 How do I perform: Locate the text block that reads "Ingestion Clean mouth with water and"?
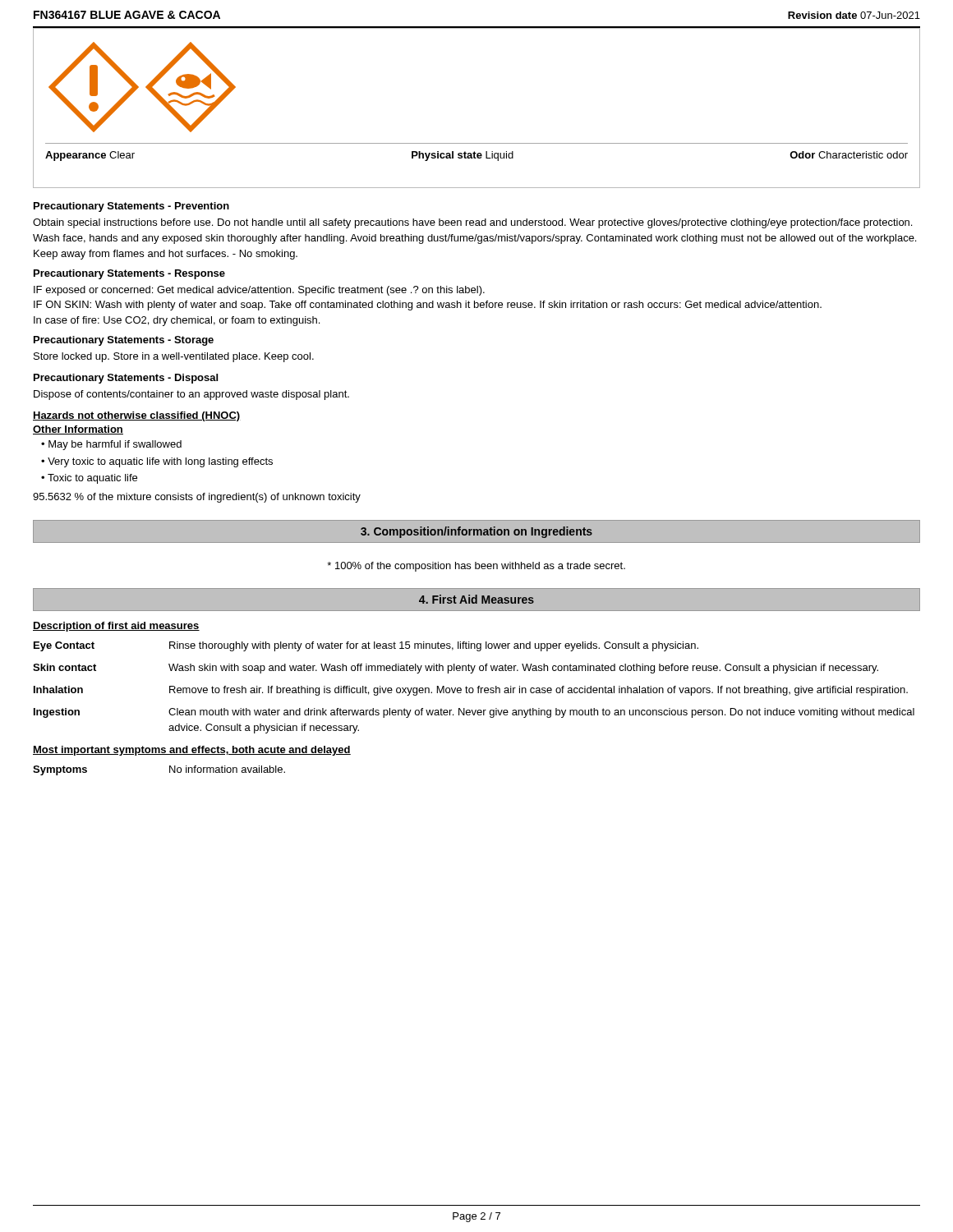[x=476, y=720]
